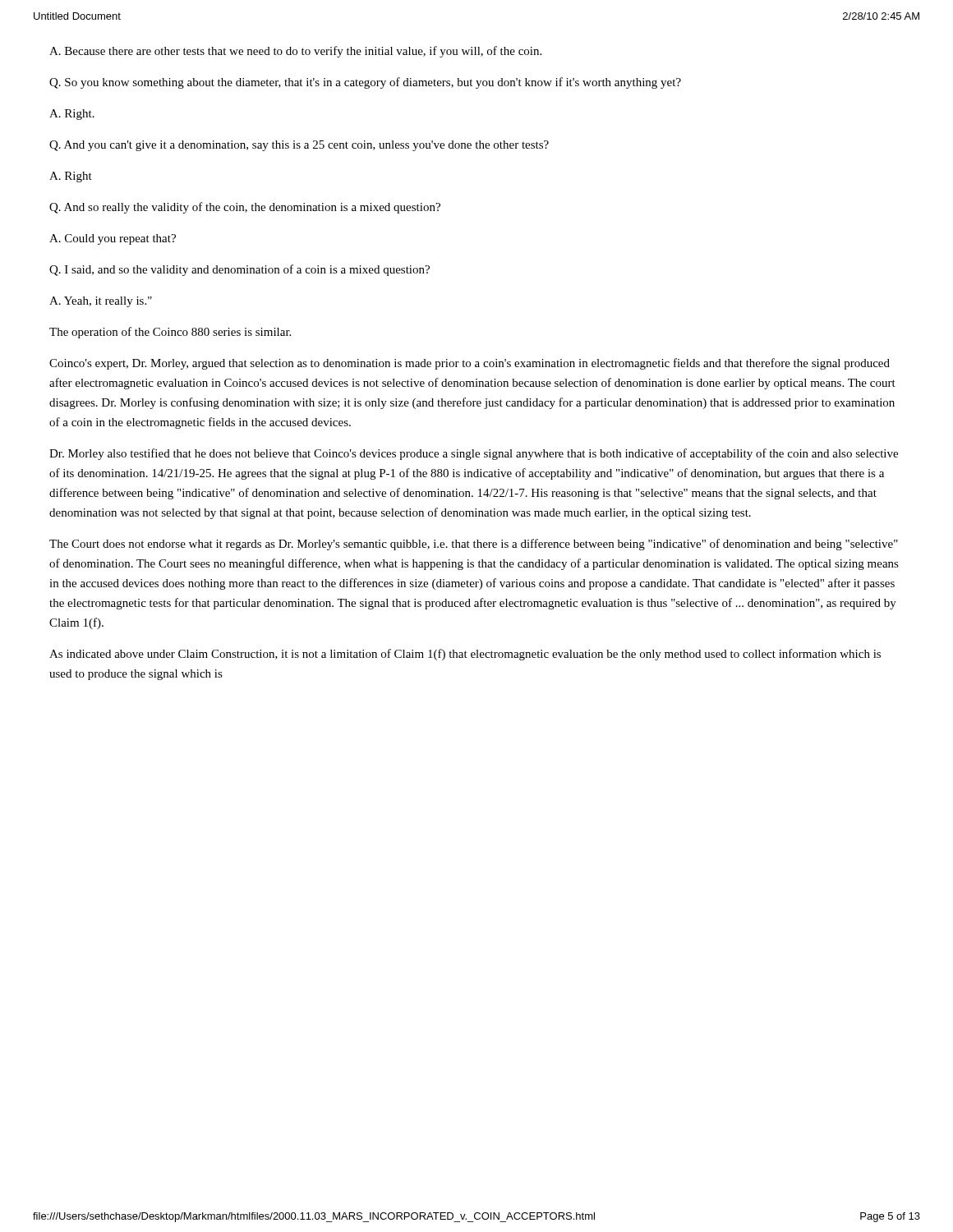Find the text block containing "The Court does"
953x1232 pixels.
click(474, 583)
